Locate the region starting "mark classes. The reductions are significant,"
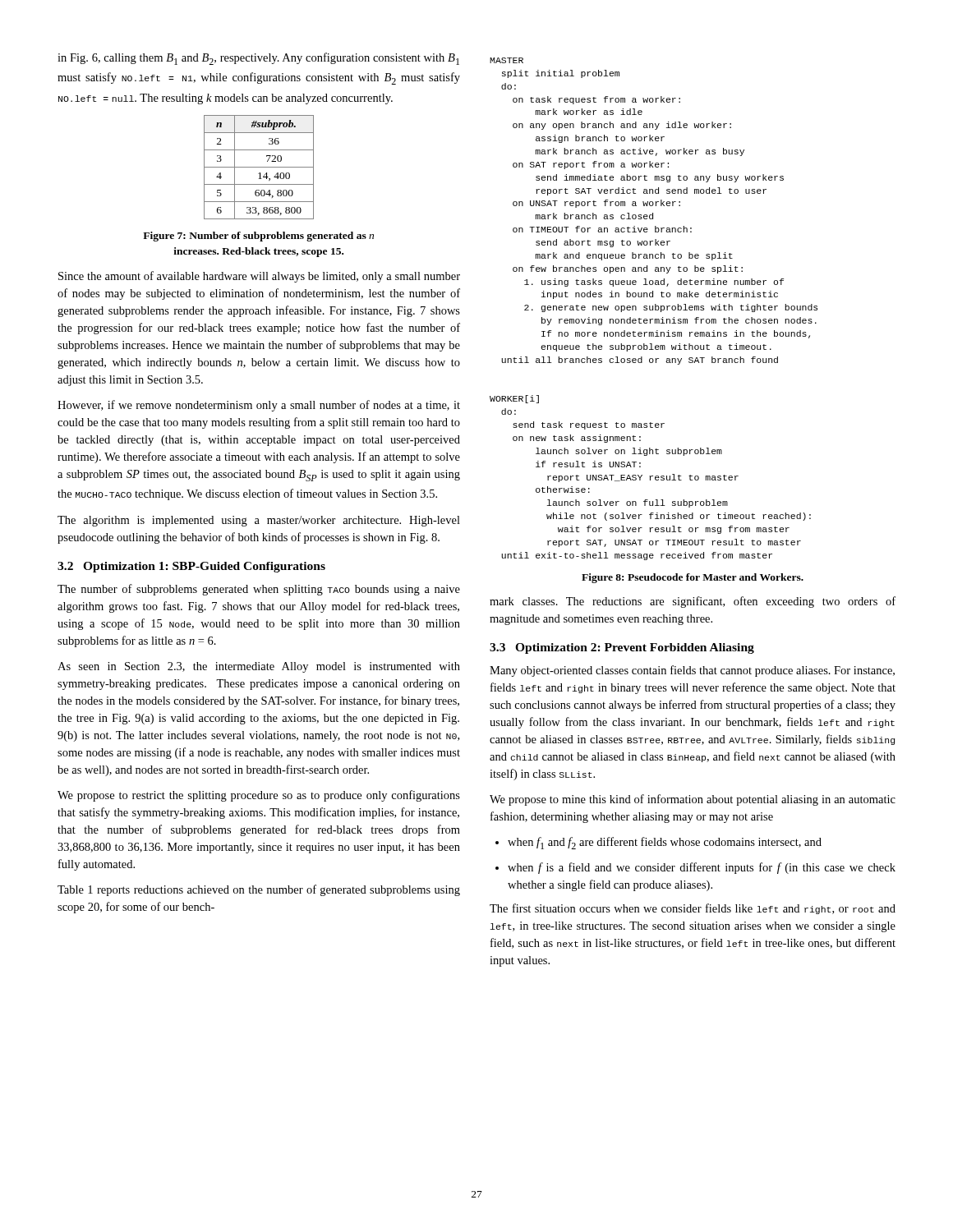Screen dimensions: 1232x953 coord(693,610)
